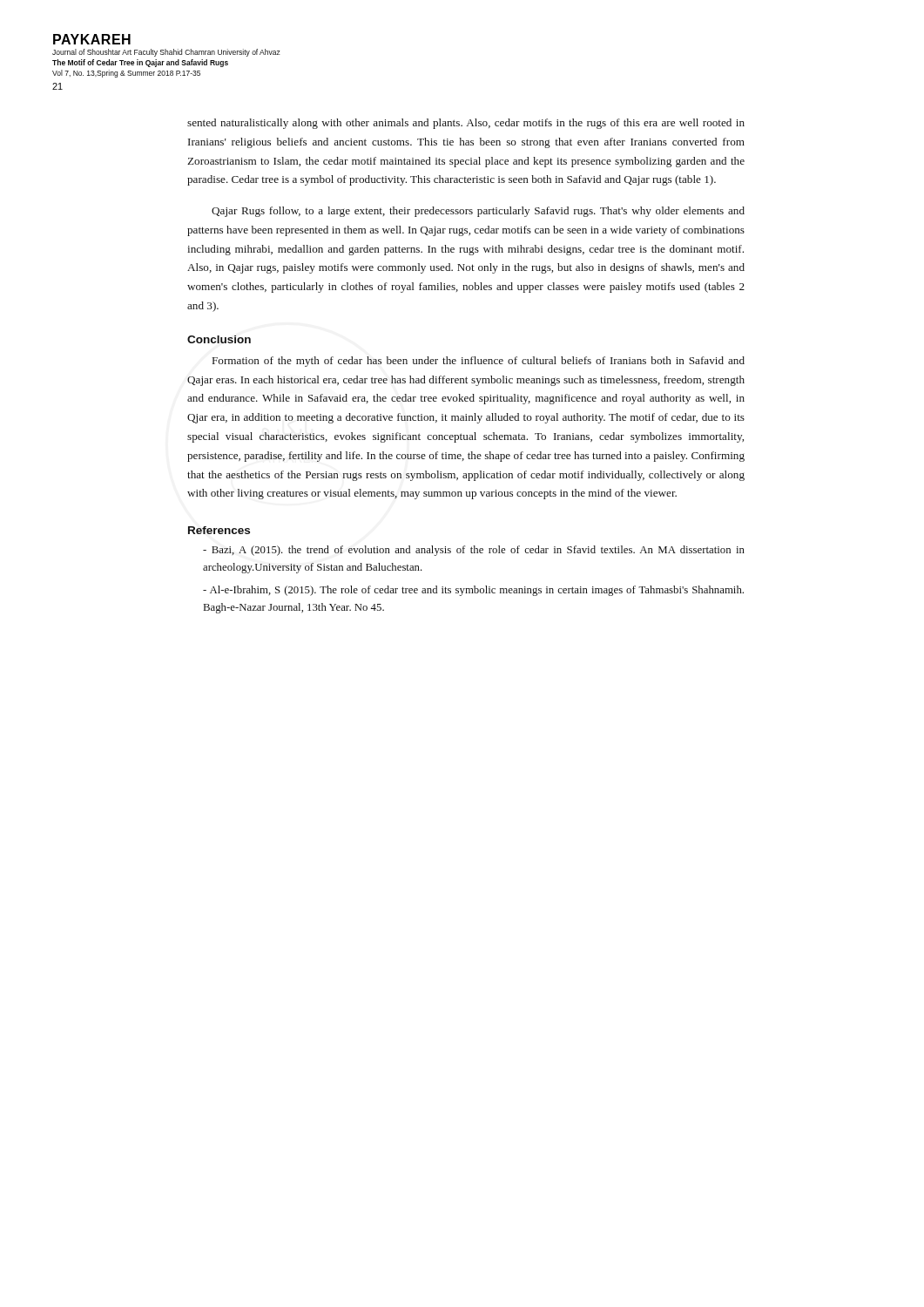Find the block starting "Al-e-Ibrahim, S (2015). The role of"
924x1307 pixels.
[466, 599]
